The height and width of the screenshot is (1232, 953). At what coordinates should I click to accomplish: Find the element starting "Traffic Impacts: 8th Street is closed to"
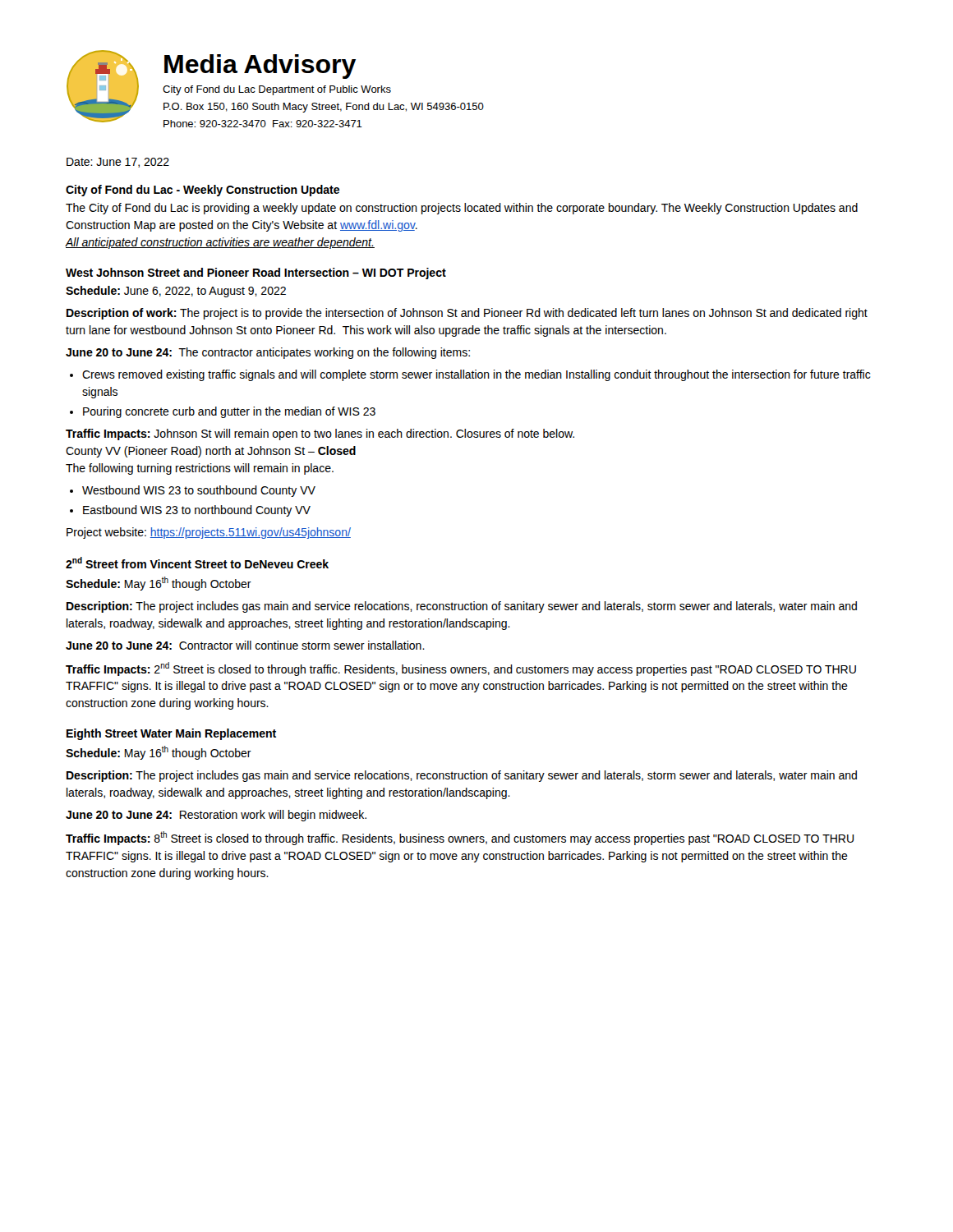pos(460,855)
